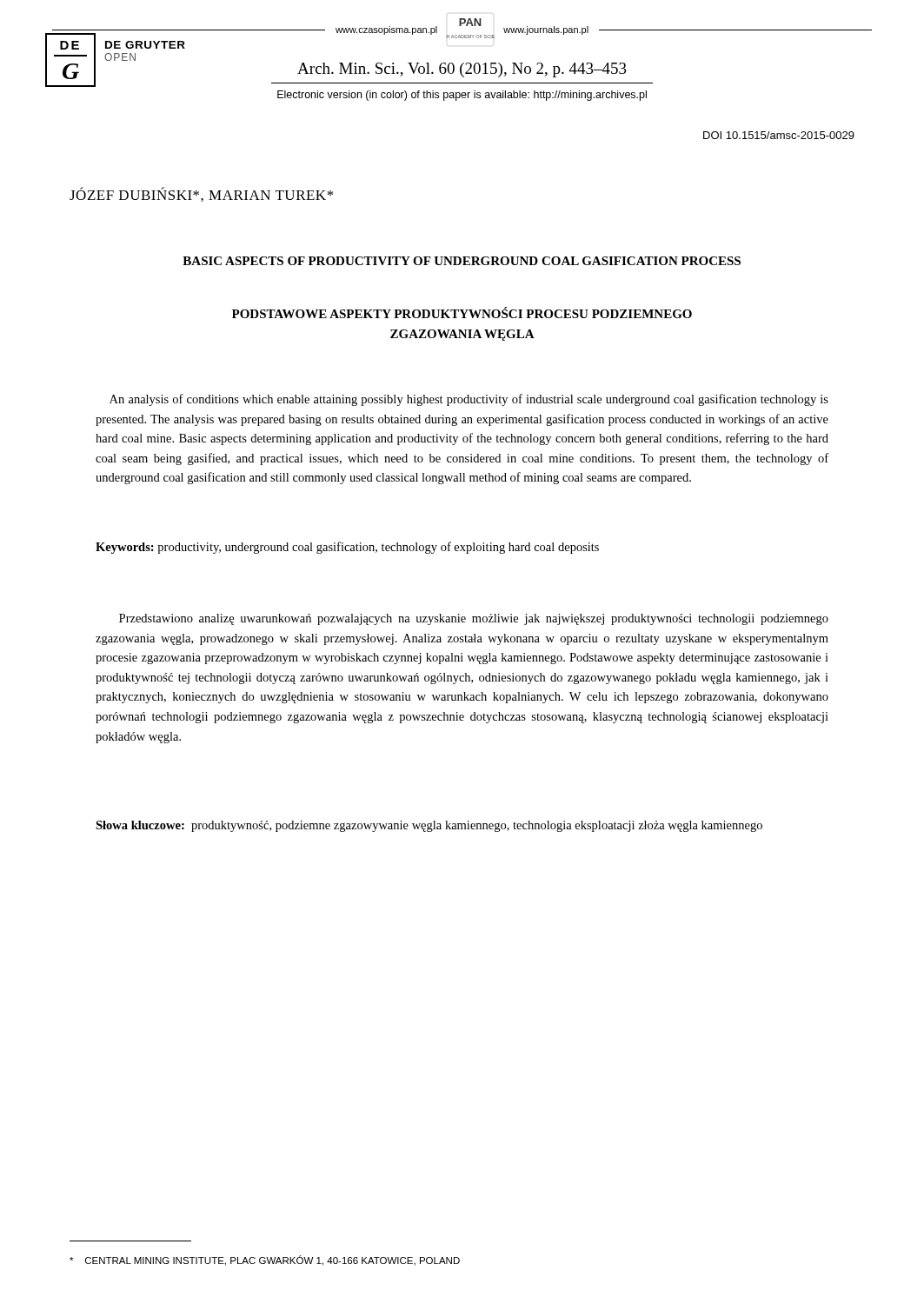Select the passage starting "PODSTAWOWE ASPEKTY PRODUKTYWNOŚCI PROCESU PODZIEMNEGOZGAZOWANIA WĘGLA"
The image size is (924, 1304).
[462, 324]
